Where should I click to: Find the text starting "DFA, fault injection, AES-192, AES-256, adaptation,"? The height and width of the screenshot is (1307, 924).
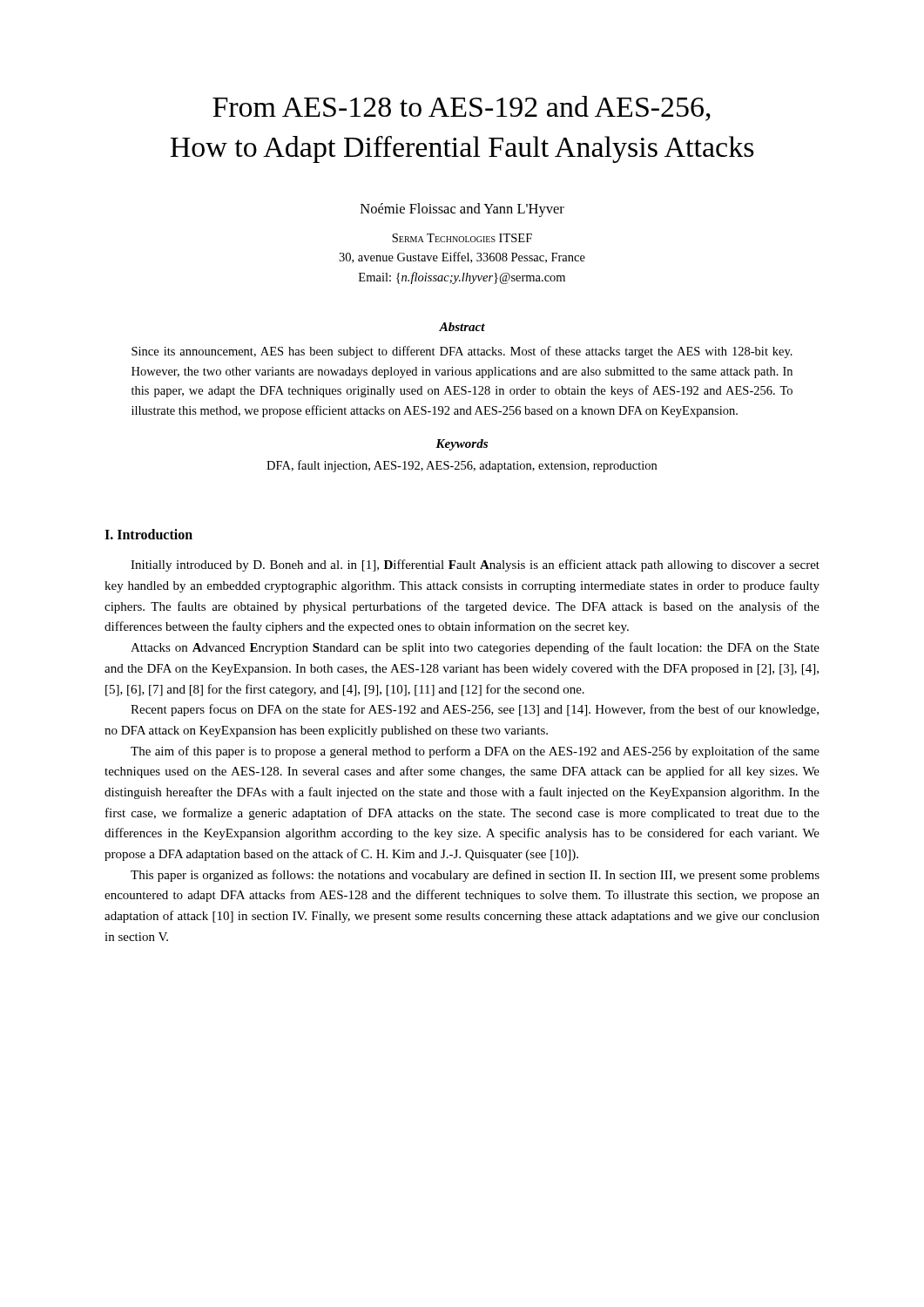click(x=462, y=465)
